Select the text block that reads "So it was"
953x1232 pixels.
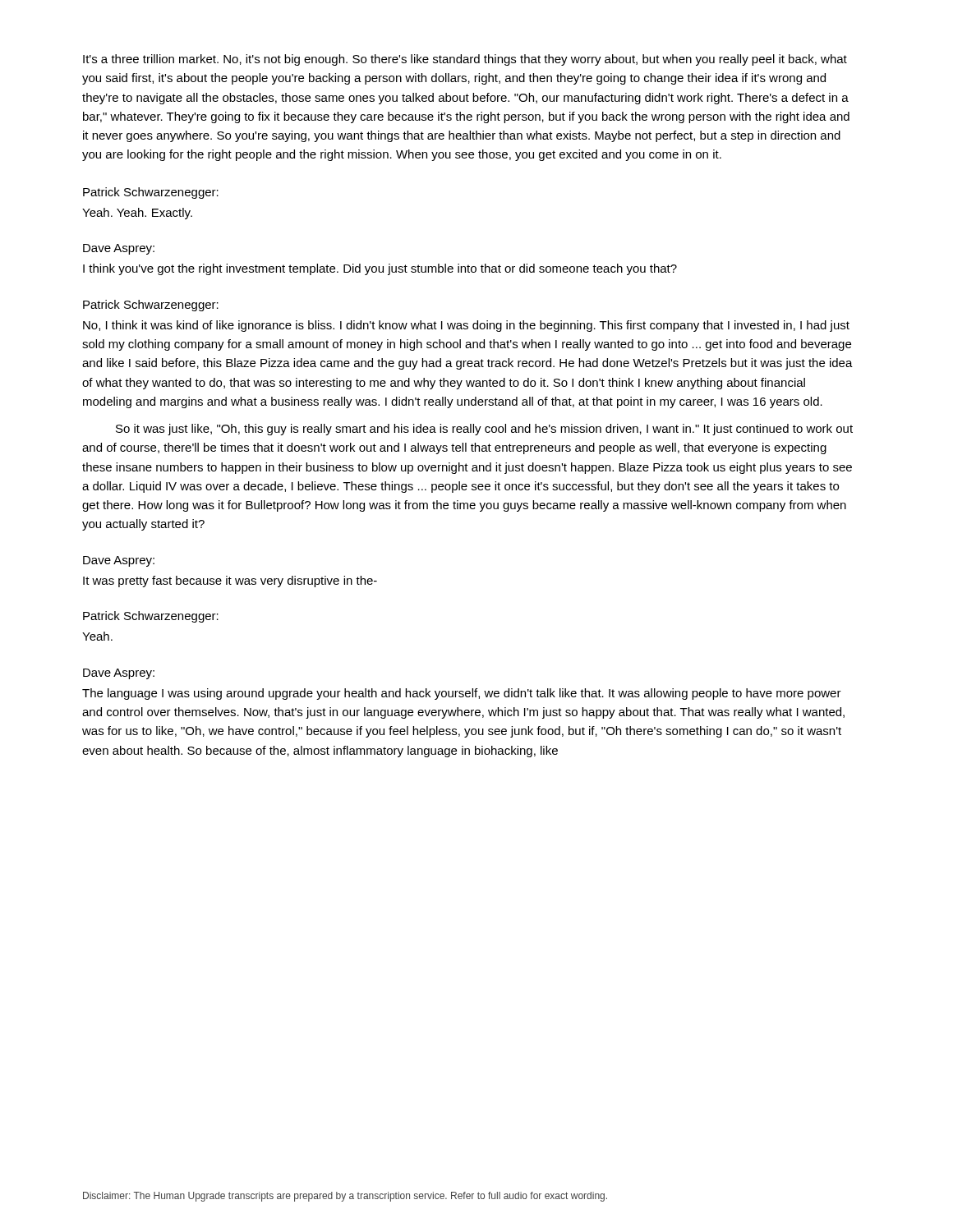coord(467,476)
